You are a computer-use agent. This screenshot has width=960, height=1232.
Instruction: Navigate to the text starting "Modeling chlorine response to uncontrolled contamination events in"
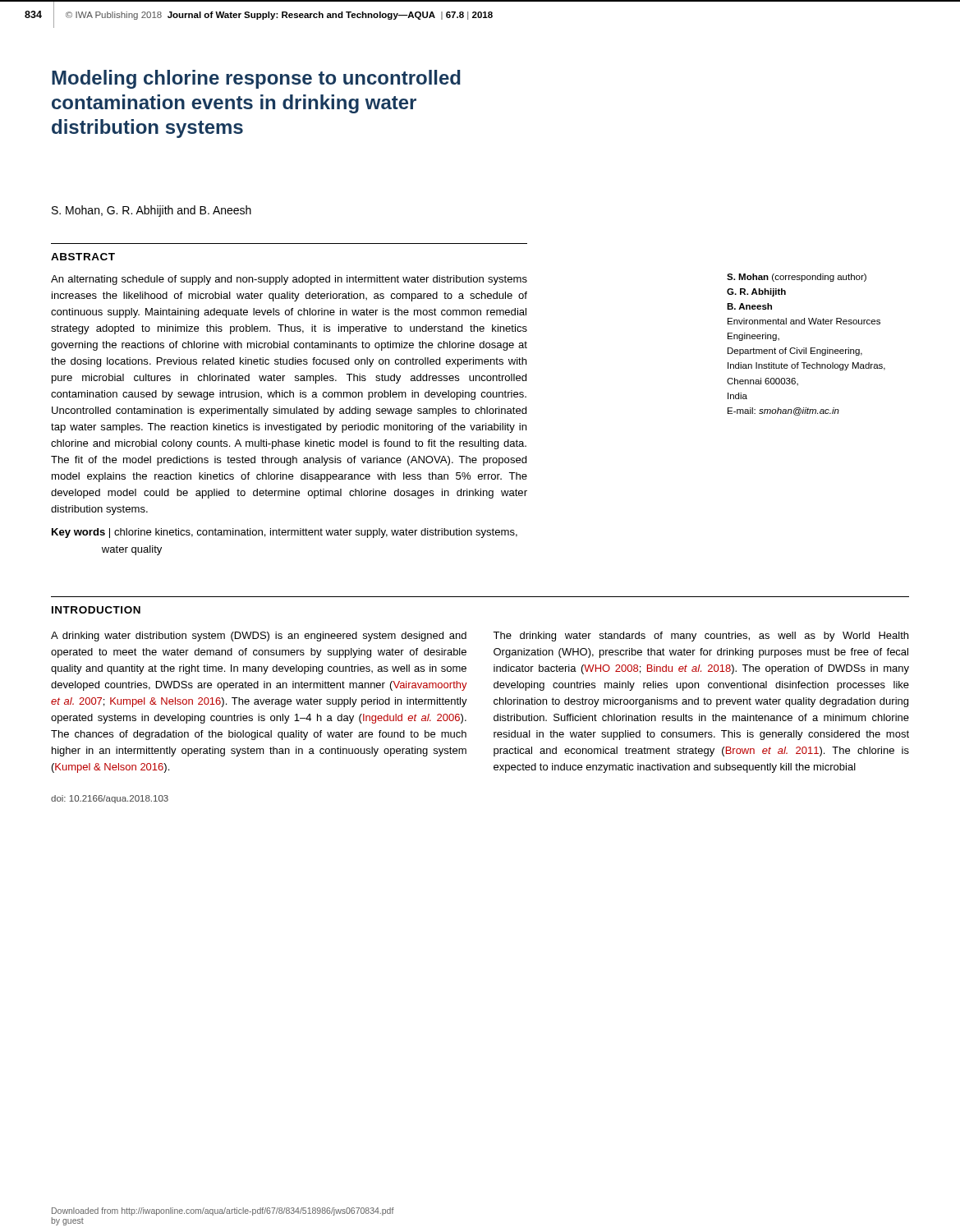pos(285,103)
